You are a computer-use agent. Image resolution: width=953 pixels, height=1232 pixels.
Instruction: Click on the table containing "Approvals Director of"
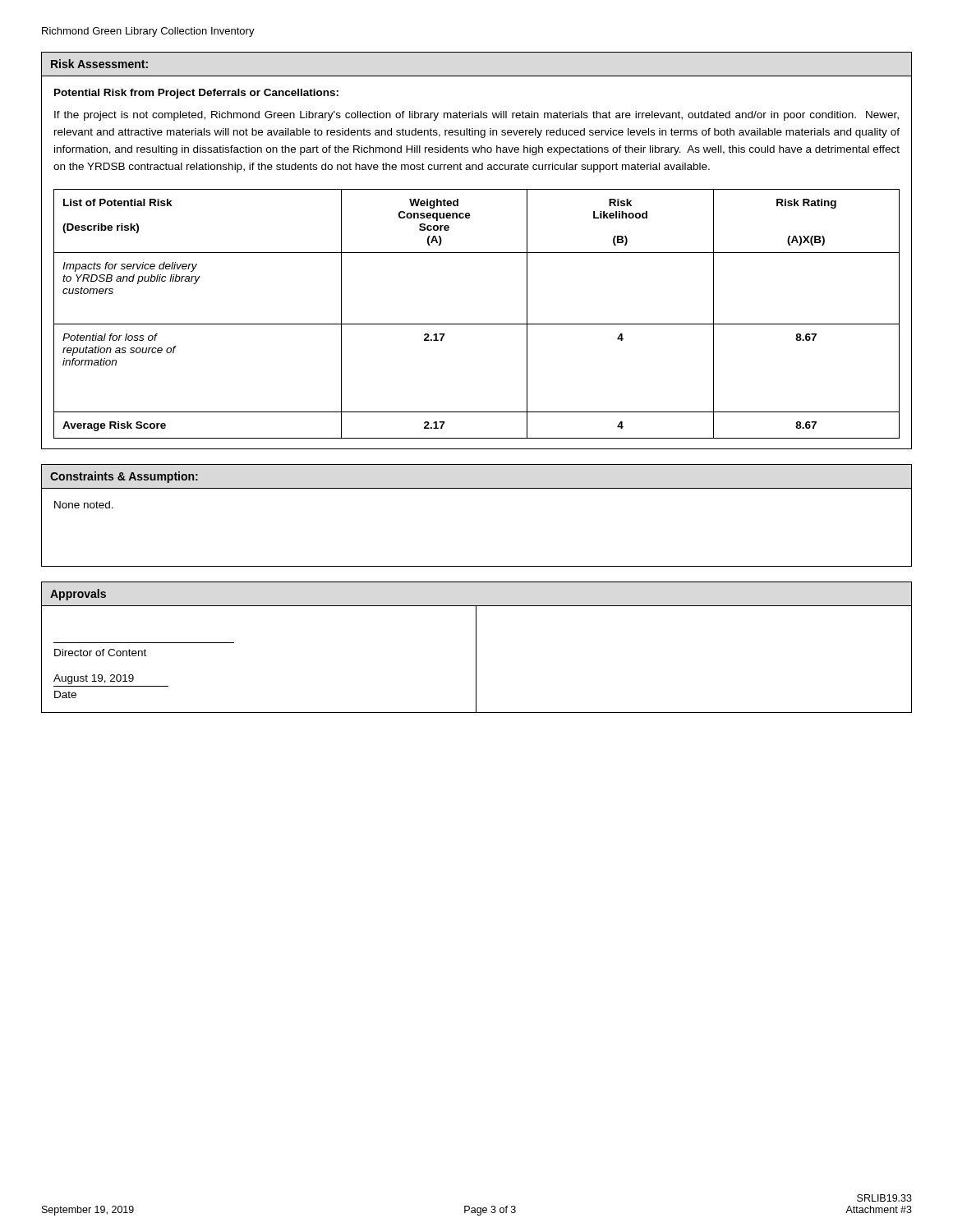[476, 647]
